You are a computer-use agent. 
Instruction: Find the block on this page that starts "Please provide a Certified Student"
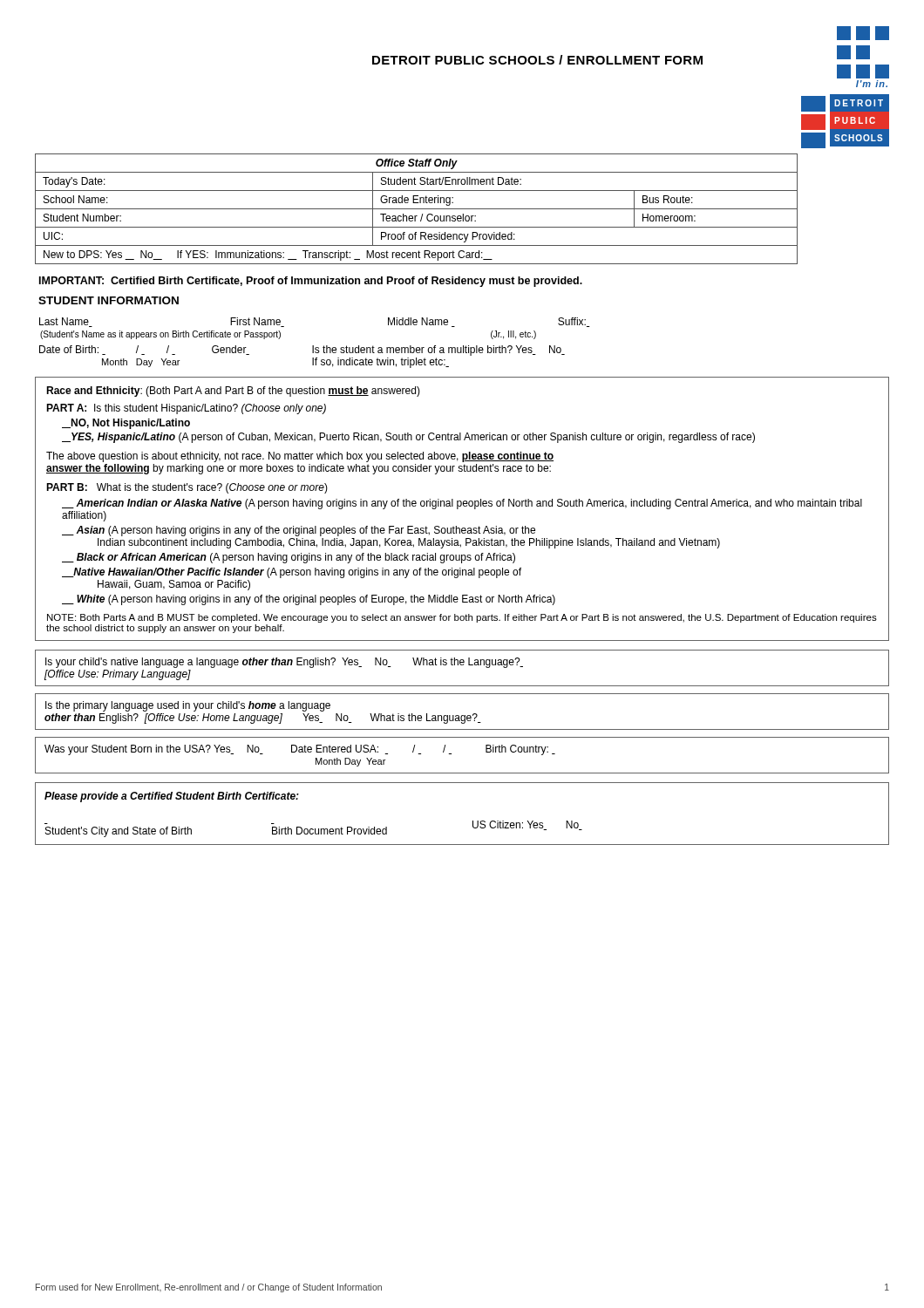click(172, 797)
